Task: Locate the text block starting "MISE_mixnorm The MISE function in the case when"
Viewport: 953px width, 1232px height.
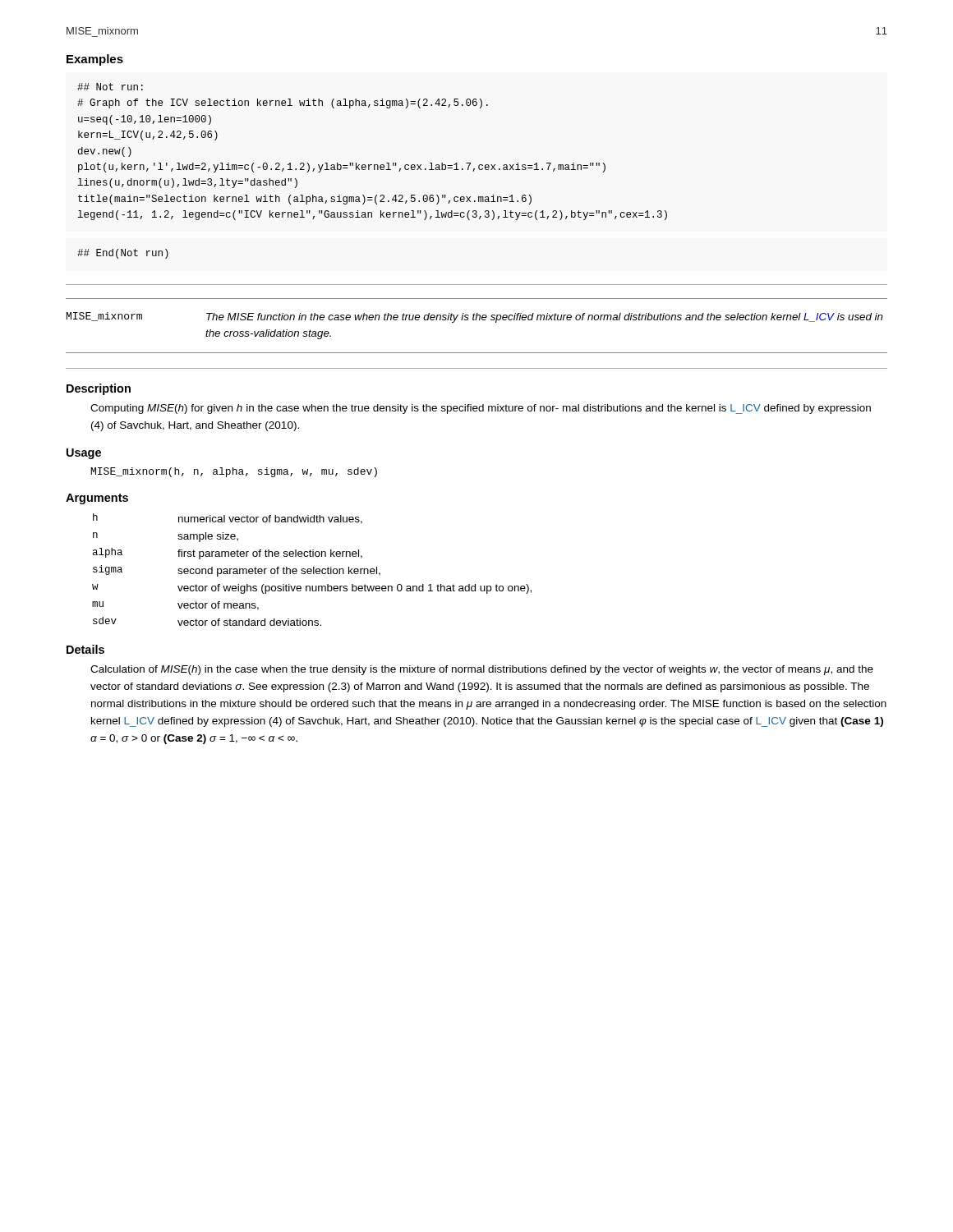Action: (476, 326)
